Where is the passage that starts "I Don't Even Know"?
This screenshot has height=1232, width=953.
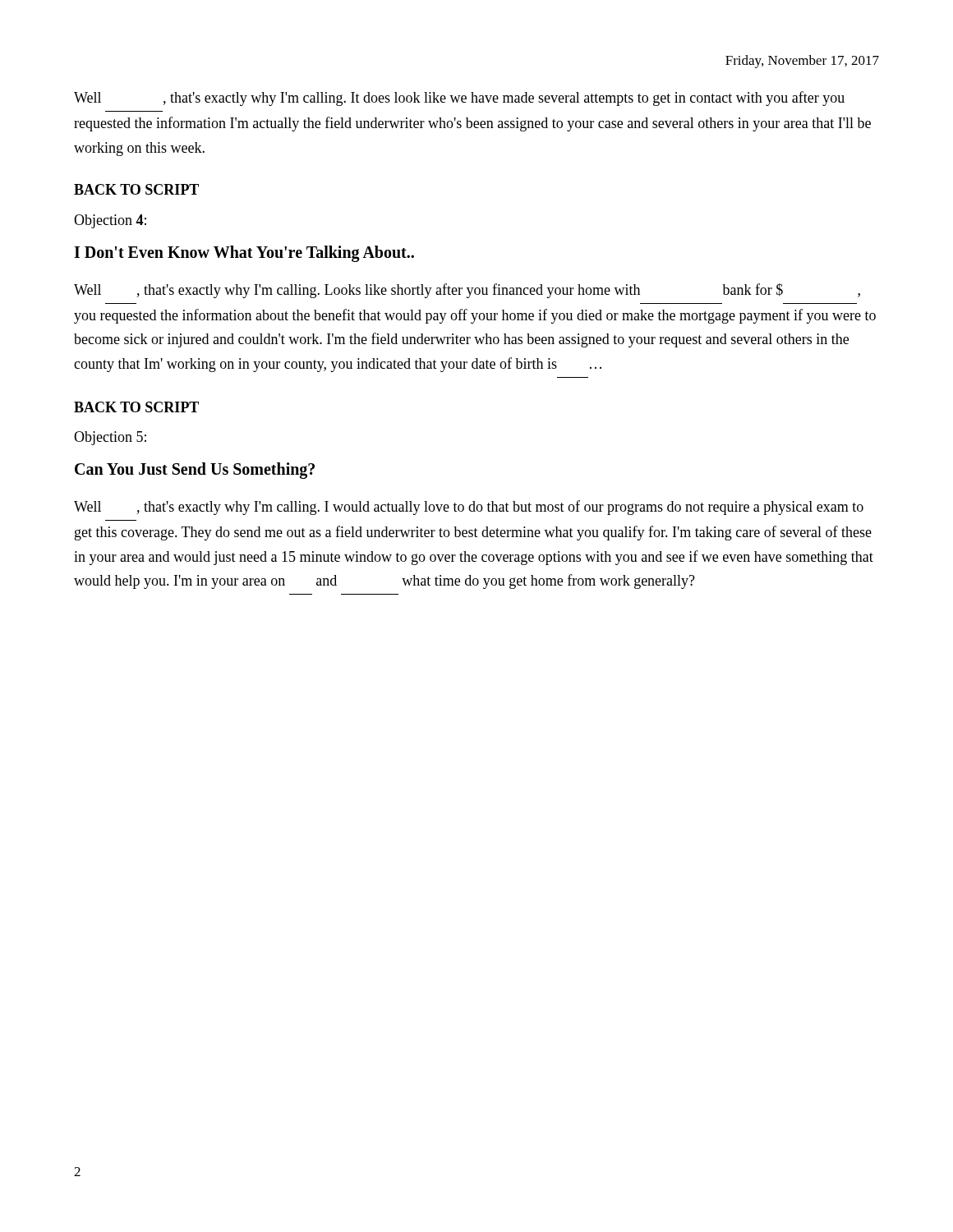[244, 252]
